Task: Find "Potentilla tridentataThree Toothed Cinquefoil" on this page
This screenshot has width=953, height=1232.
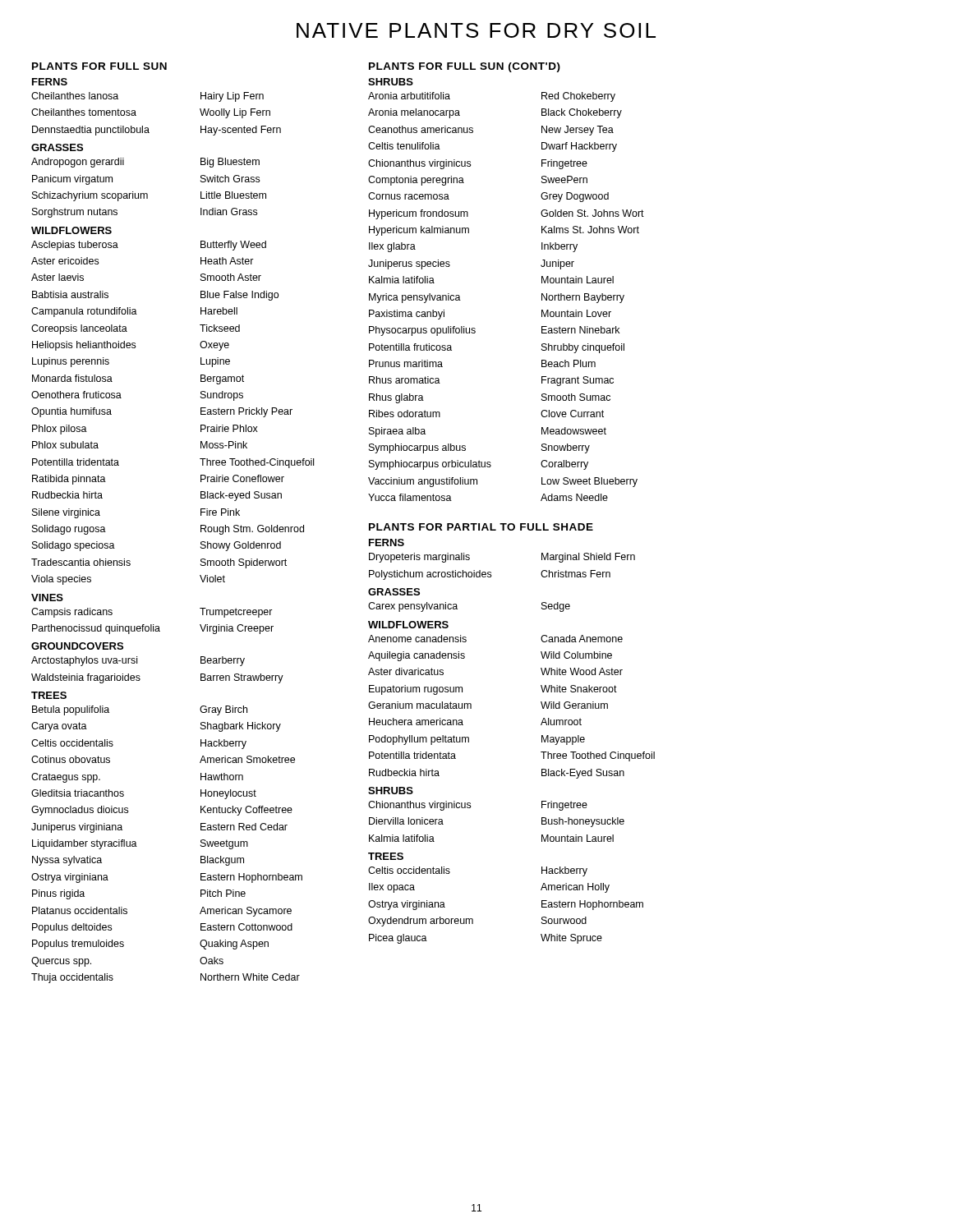Action: click(x=408, y=756)
